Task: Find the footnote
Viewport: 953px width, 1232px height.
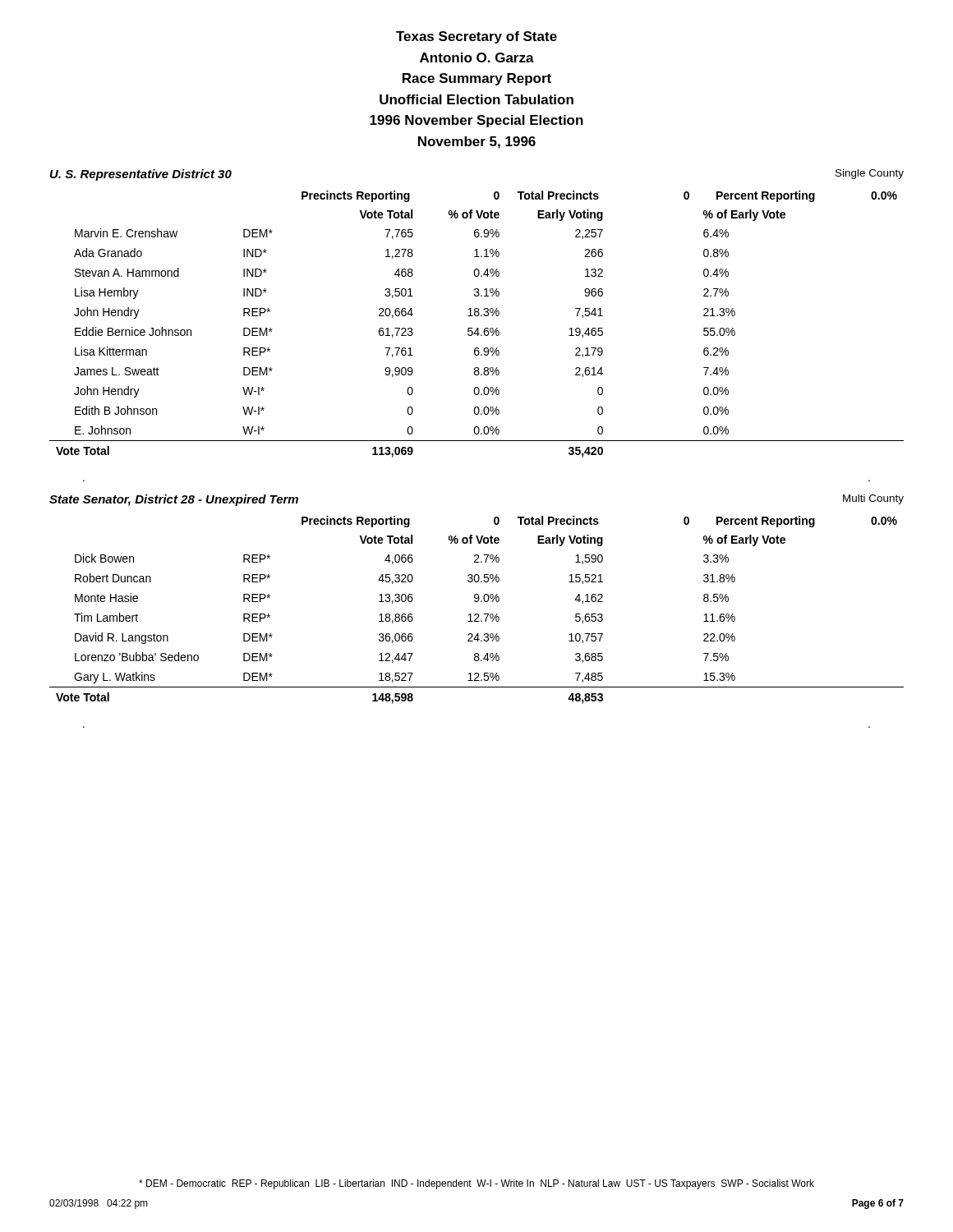Action: (476, 1184)
